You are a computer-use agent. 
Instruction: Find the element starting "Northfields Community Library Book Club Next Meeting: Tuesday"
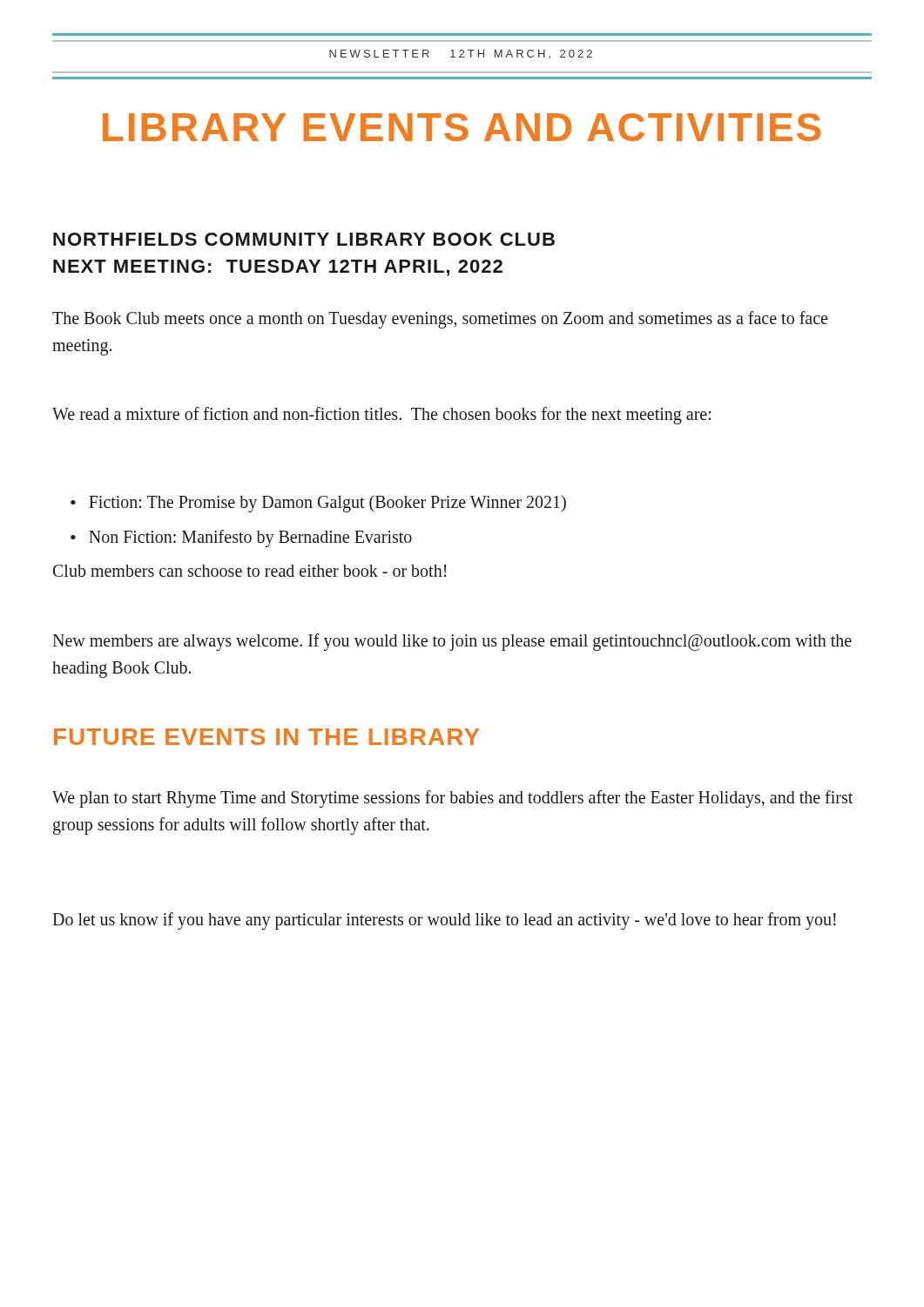pos(304,253)
